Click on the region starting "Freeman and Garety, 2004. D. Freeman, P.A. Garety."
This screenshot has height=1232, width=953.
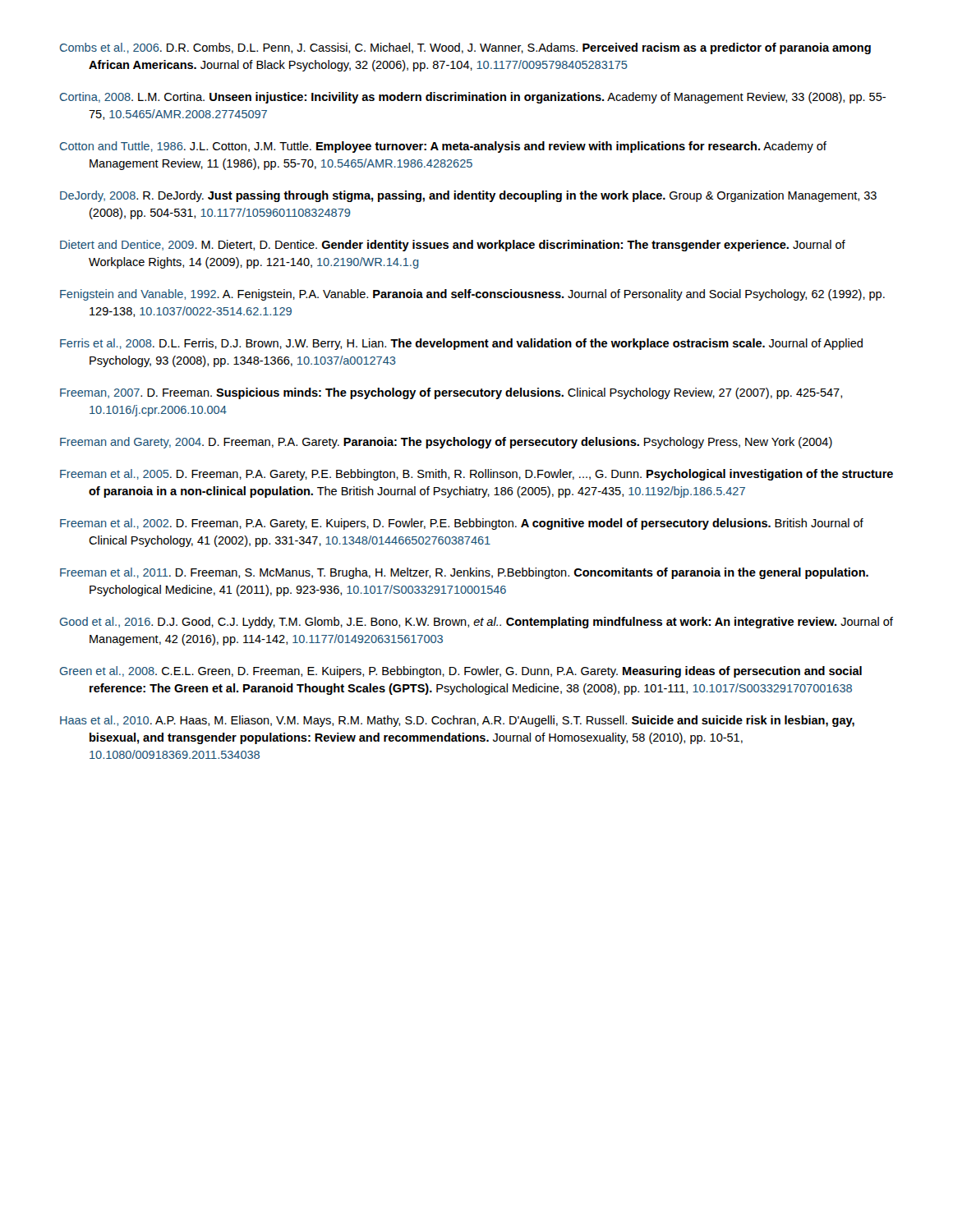click(476, 443)
